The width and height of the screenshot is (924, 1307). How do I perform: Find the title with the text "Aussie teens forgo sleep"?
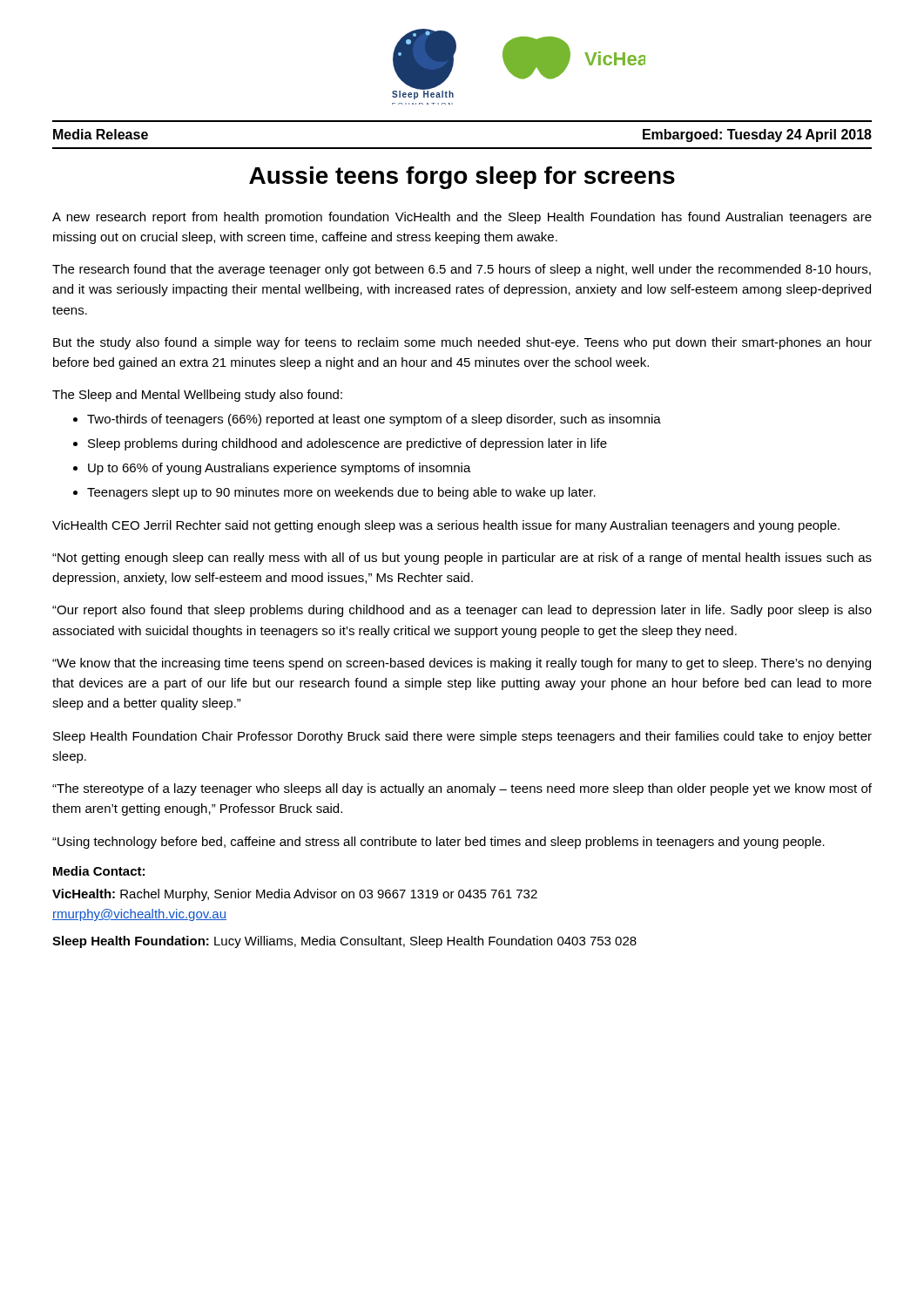pyautogui.click(x=462, y=176)
